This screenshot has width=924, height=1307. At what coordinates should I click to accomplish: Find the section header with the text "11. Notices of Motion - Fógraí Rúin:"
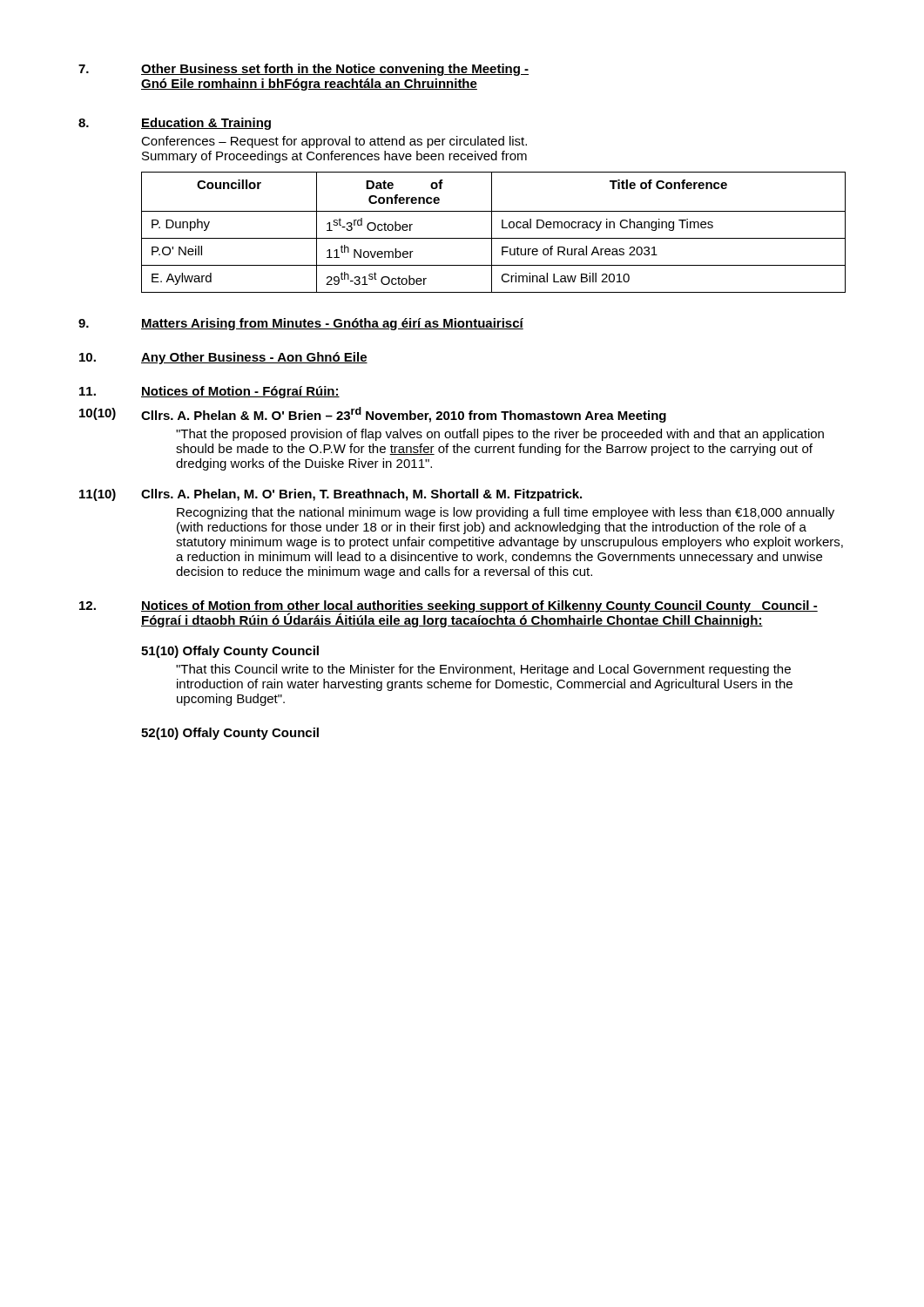(209, 392)
